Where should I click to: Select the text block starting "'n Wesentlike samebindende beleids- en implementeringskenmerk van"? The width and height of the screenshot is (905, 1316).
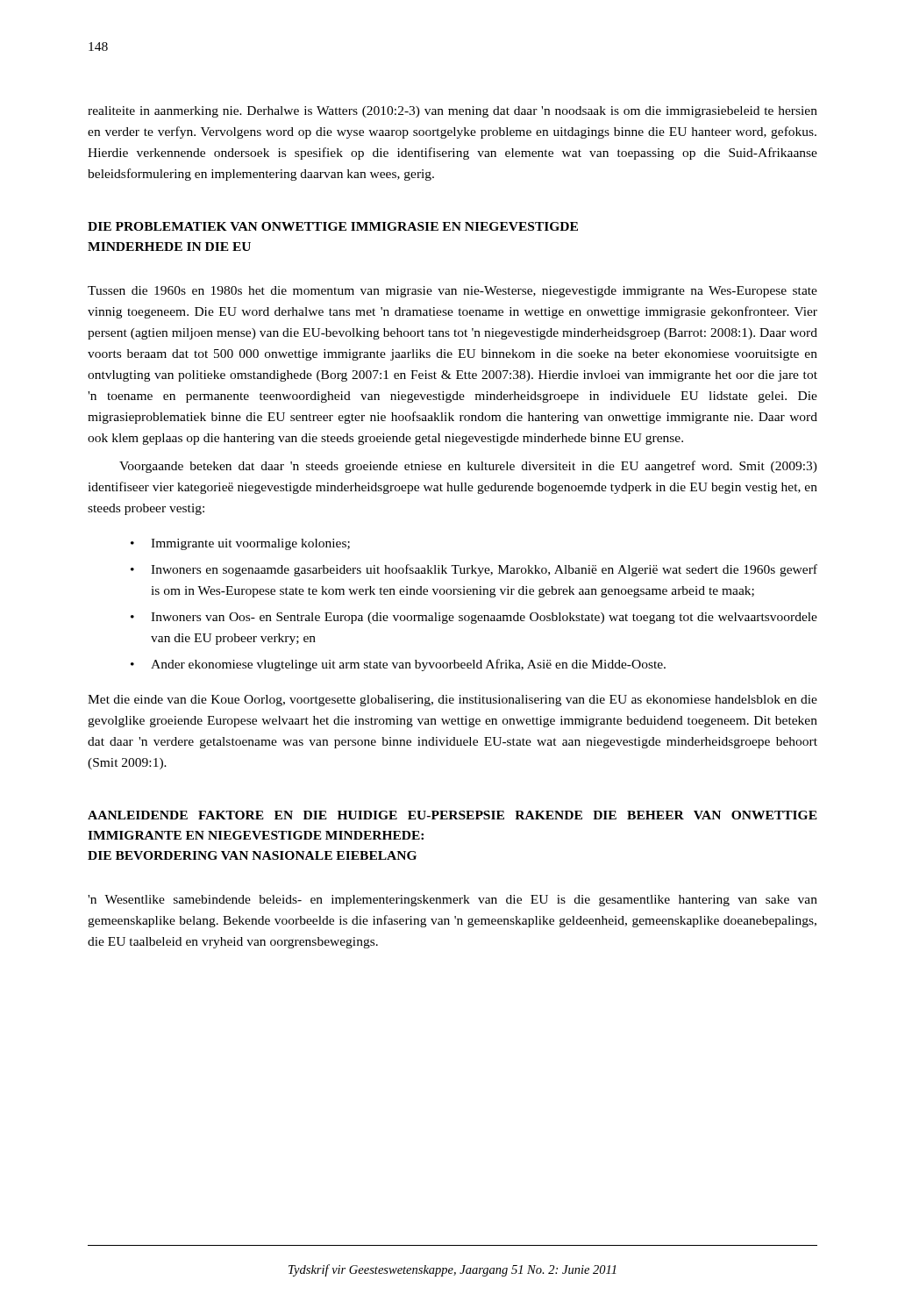point(452,920)
